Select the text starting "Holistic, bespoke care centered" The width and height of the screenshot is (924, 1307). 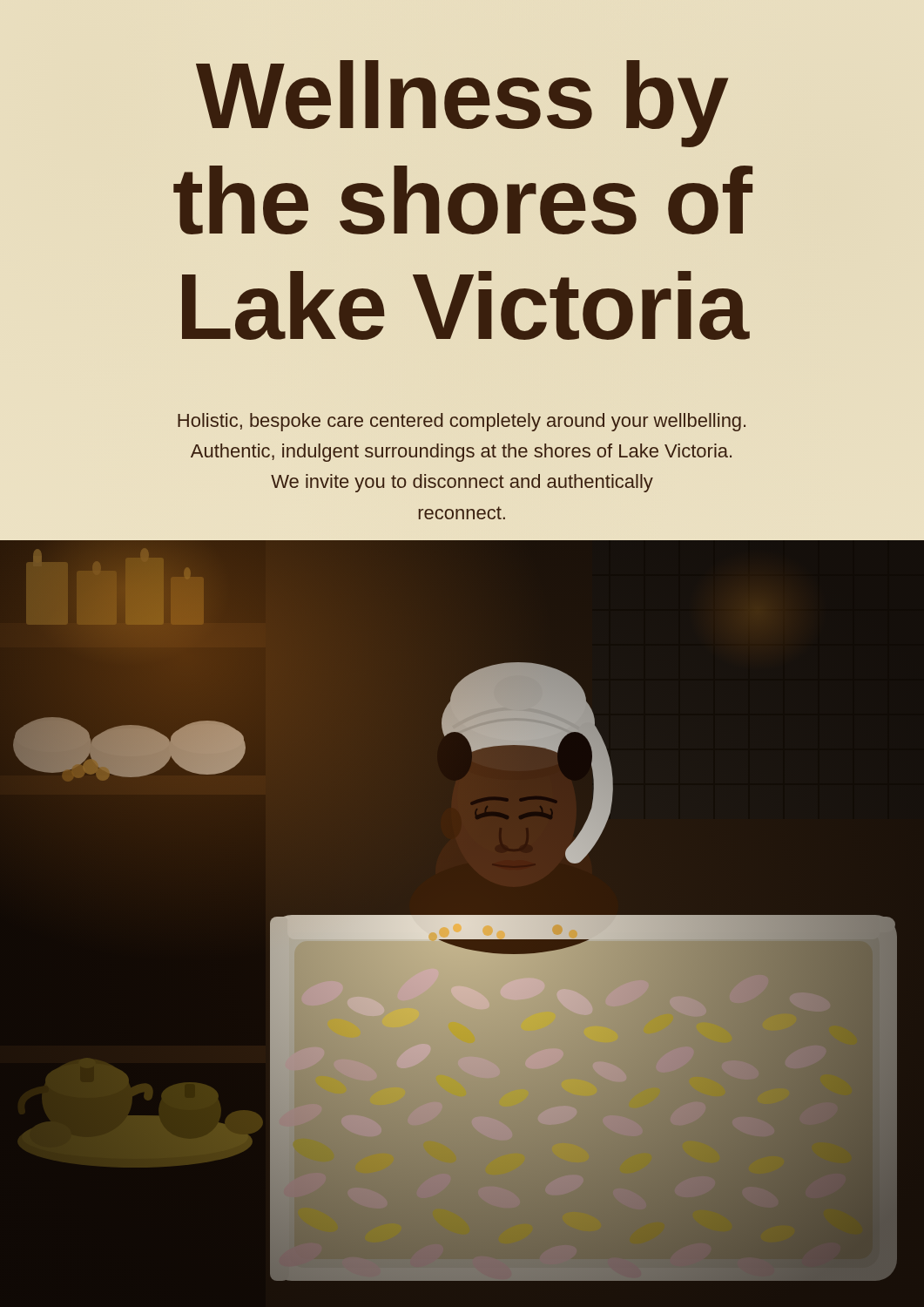pos(462,466)
